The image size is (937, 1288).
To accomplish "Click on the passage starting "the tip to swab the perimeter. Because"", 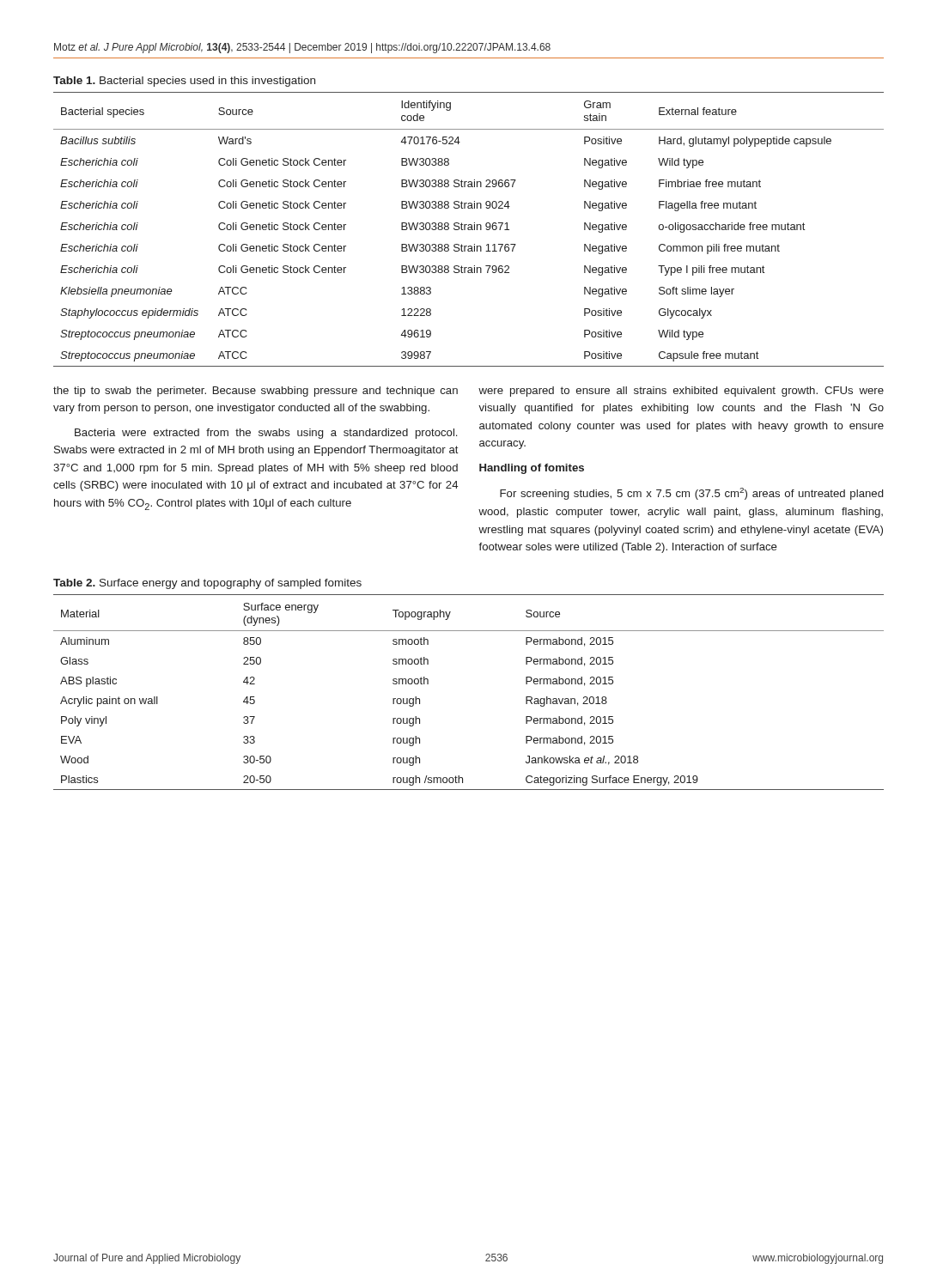I will pos(256,448).
